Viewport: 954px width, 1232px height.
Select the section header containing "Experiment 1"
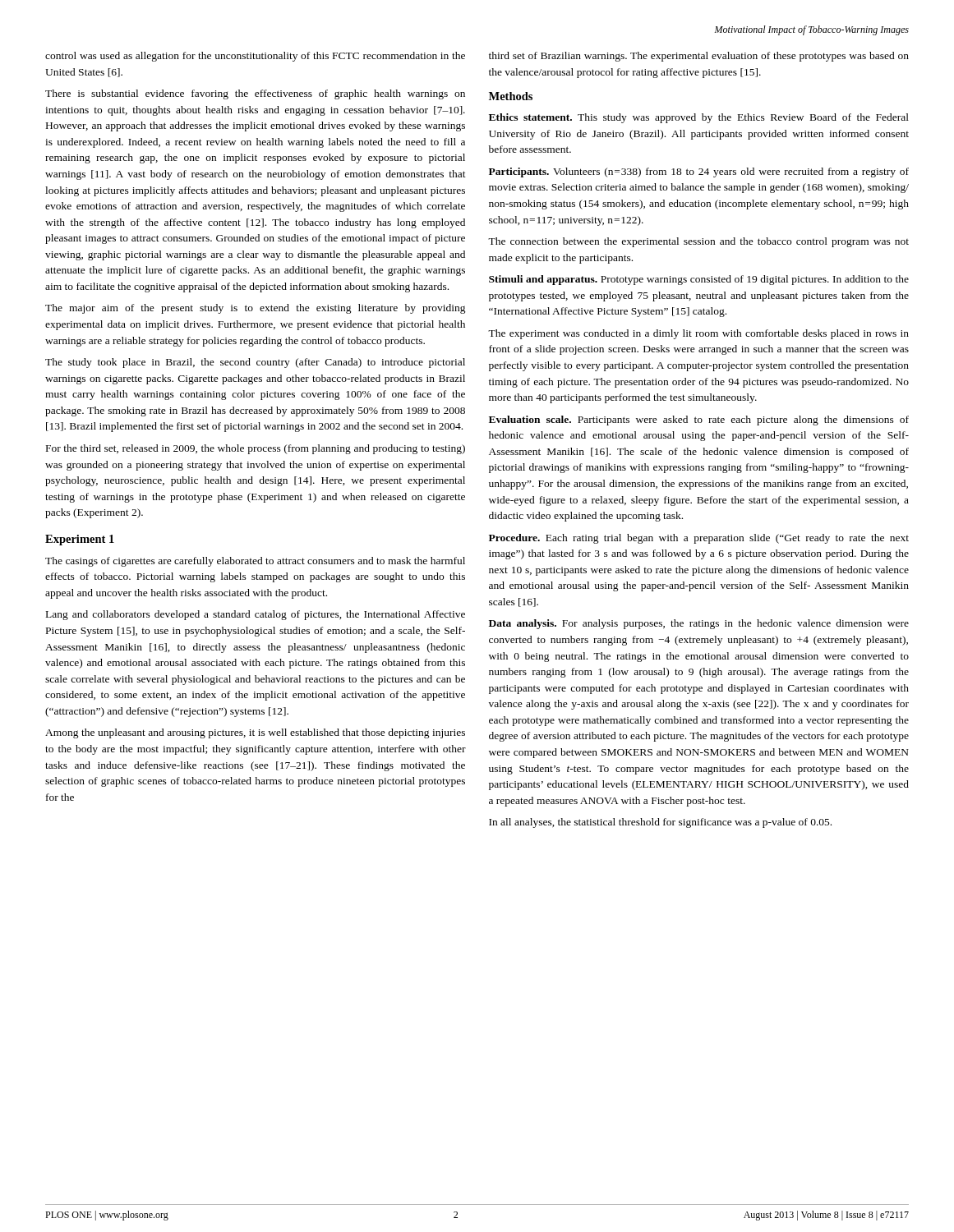pyautogui.click(x=80, y=539)
